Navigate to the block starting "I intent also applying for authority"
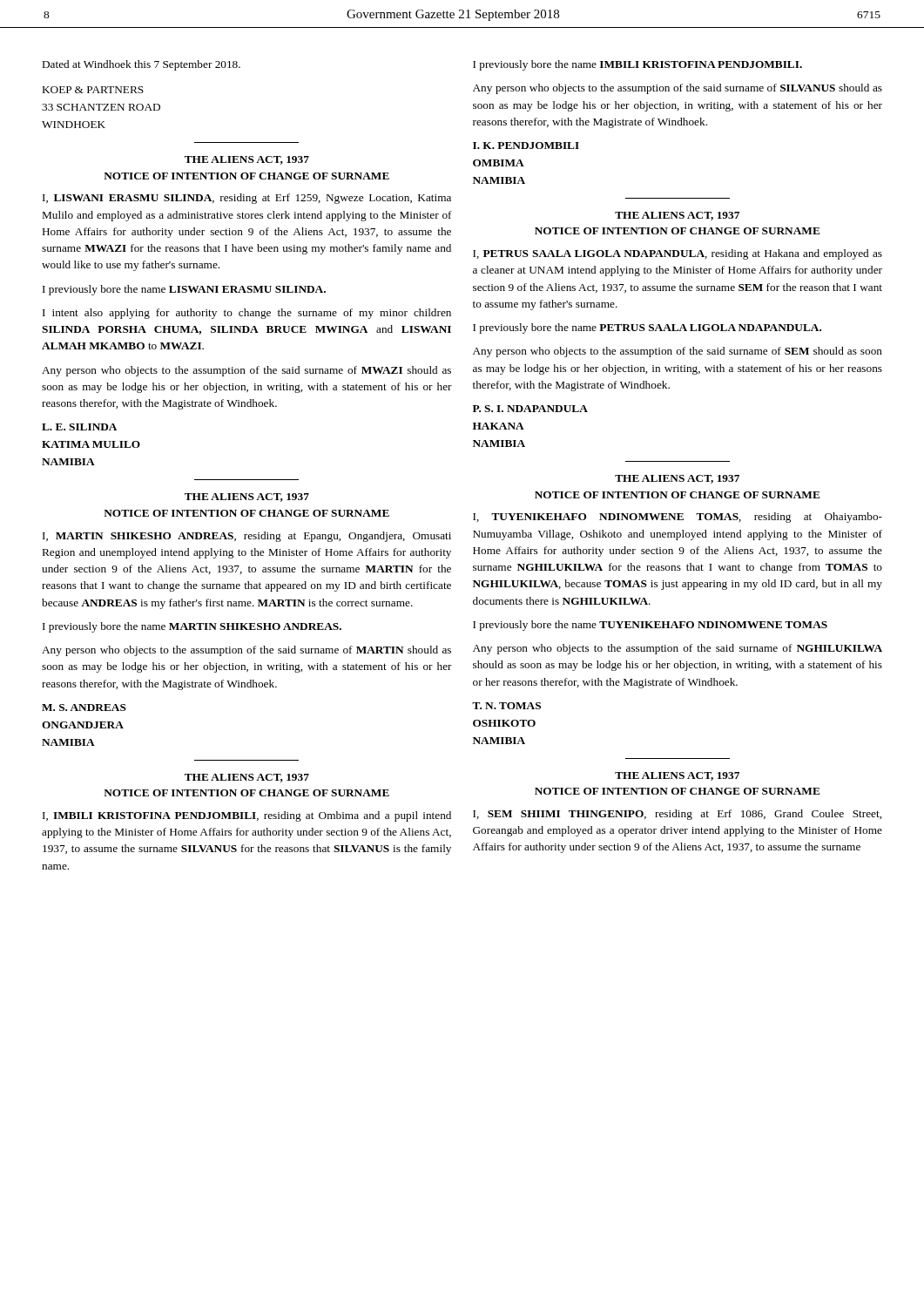The height and width of the screenshot is (1307, 924). (x=247, y=329)
